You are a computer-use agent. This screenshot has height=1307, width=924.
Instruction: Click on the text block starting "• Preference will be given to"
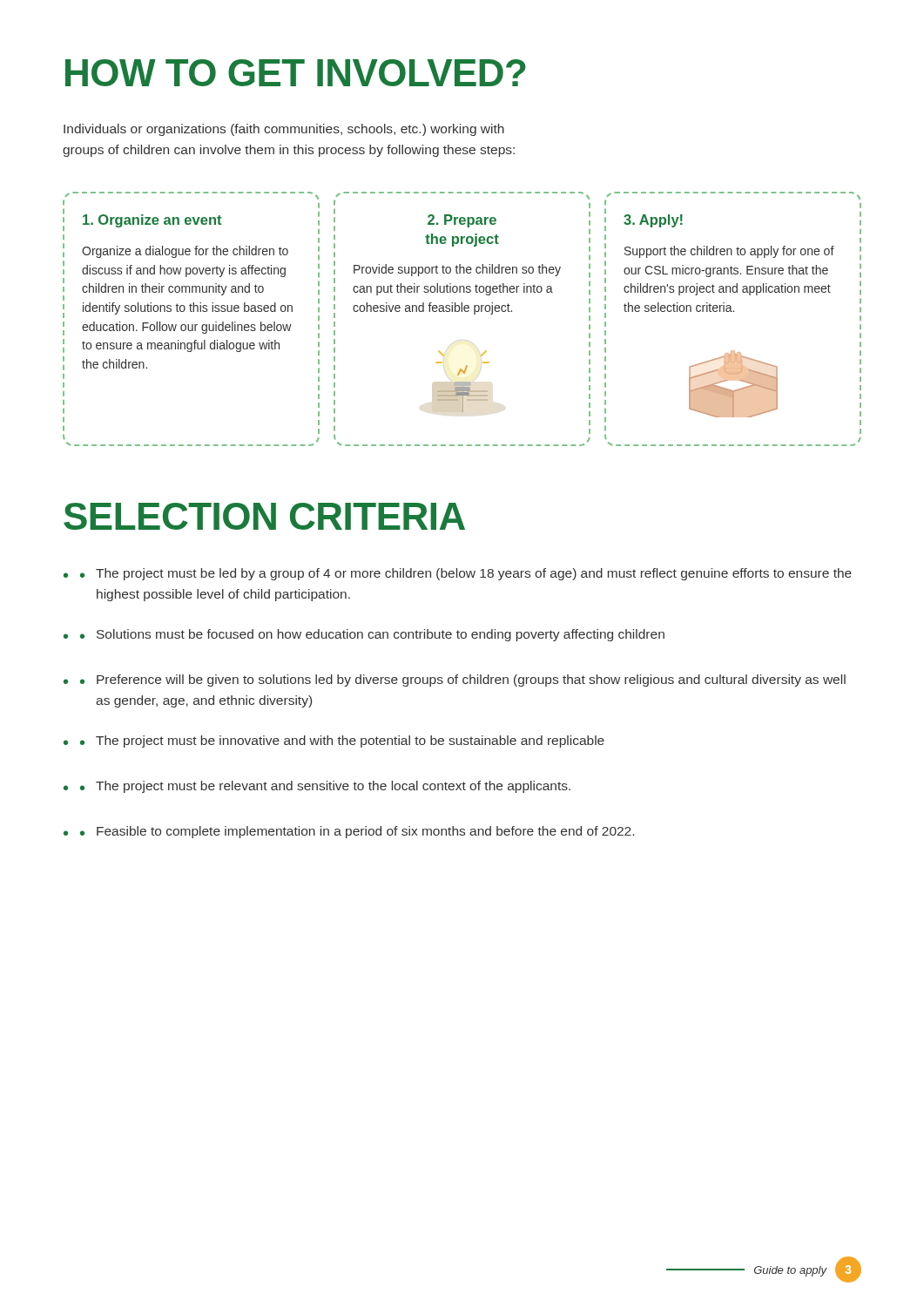(462, 690)
